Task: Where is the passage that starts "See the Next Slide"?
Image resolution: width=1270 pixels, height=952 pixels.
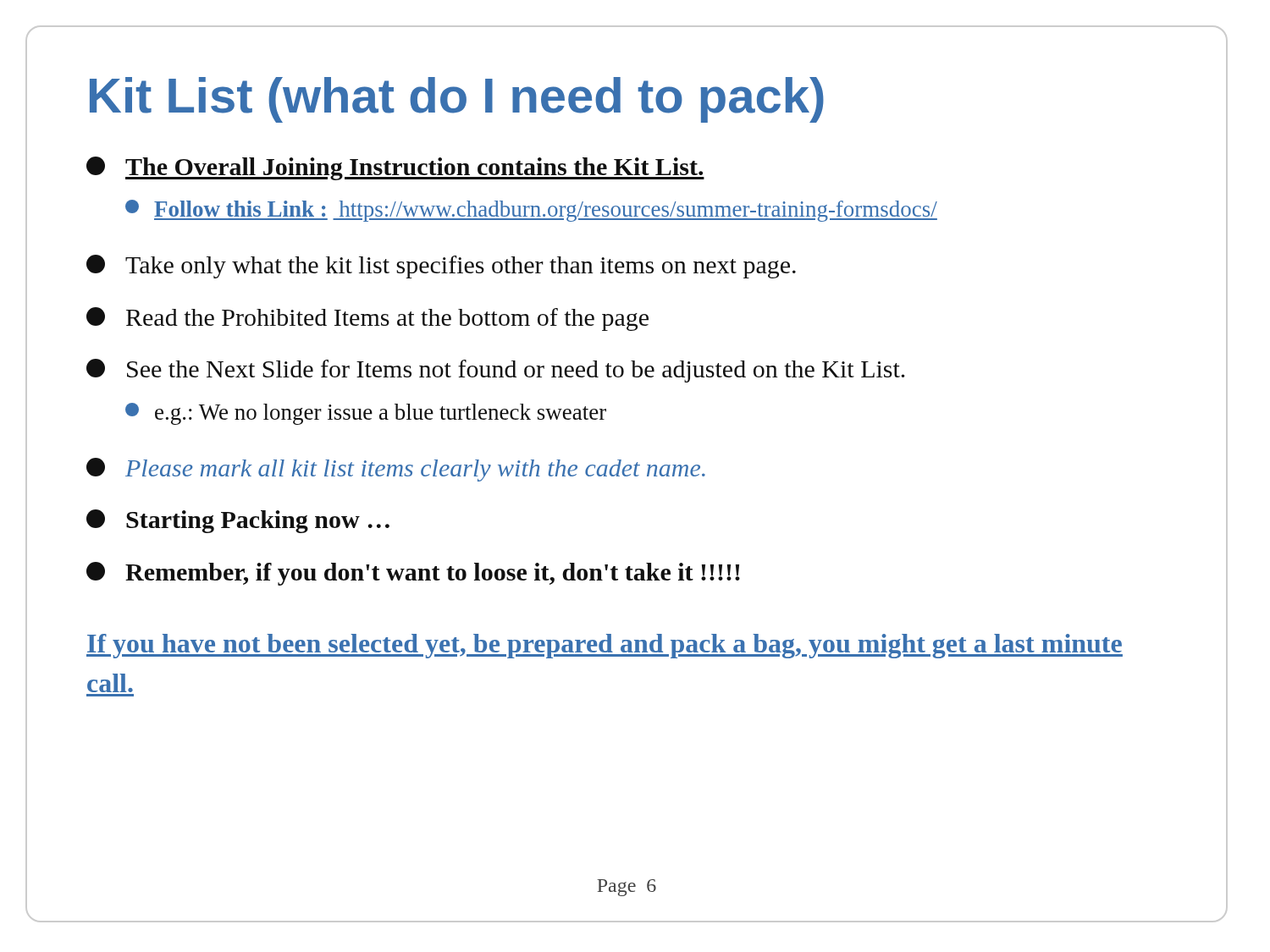Action: (x=496, y=371)
